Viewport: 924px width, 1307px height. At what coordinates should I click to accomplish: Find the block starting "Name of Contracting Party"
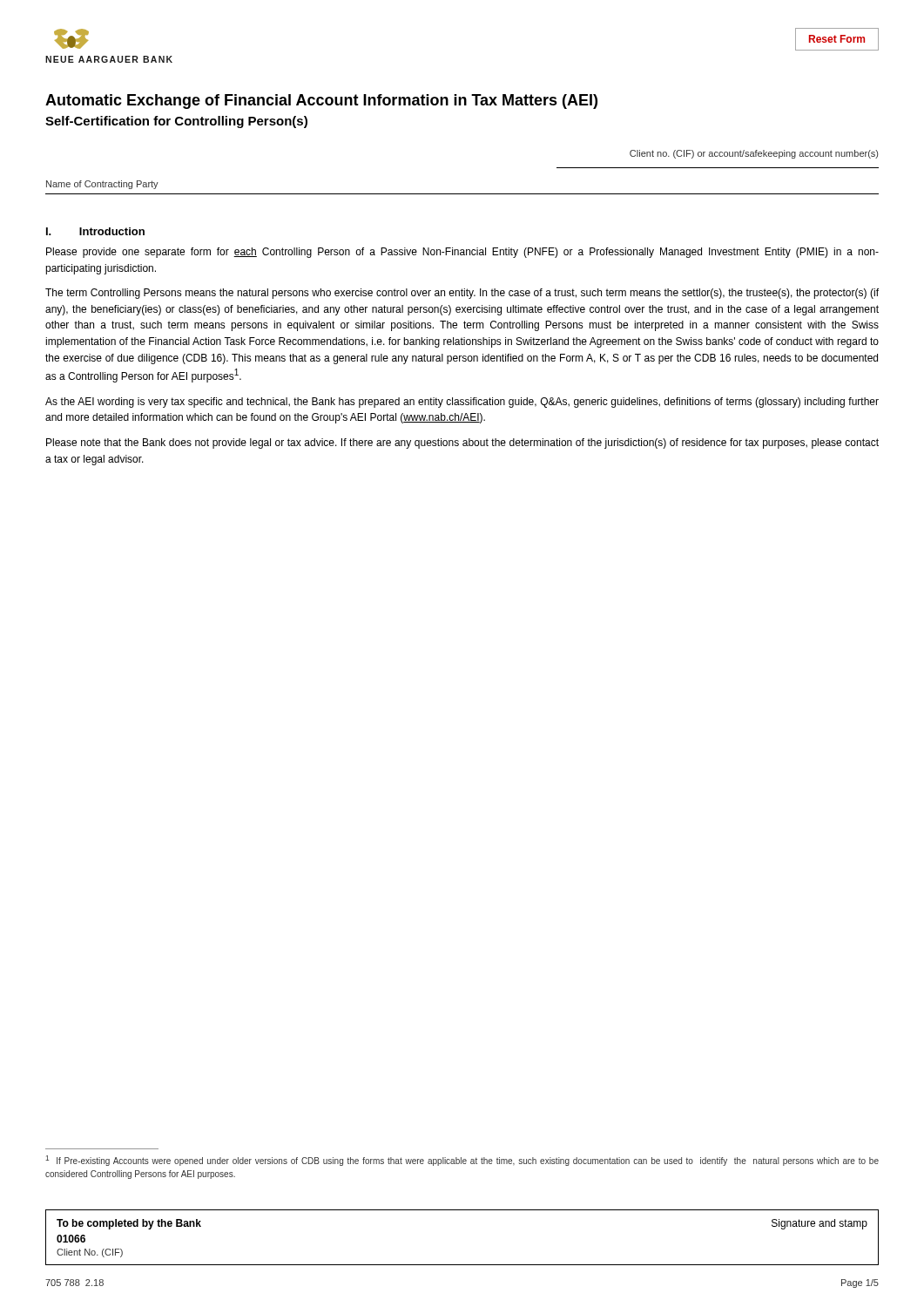pyautogui.click(x=102, y=184)
